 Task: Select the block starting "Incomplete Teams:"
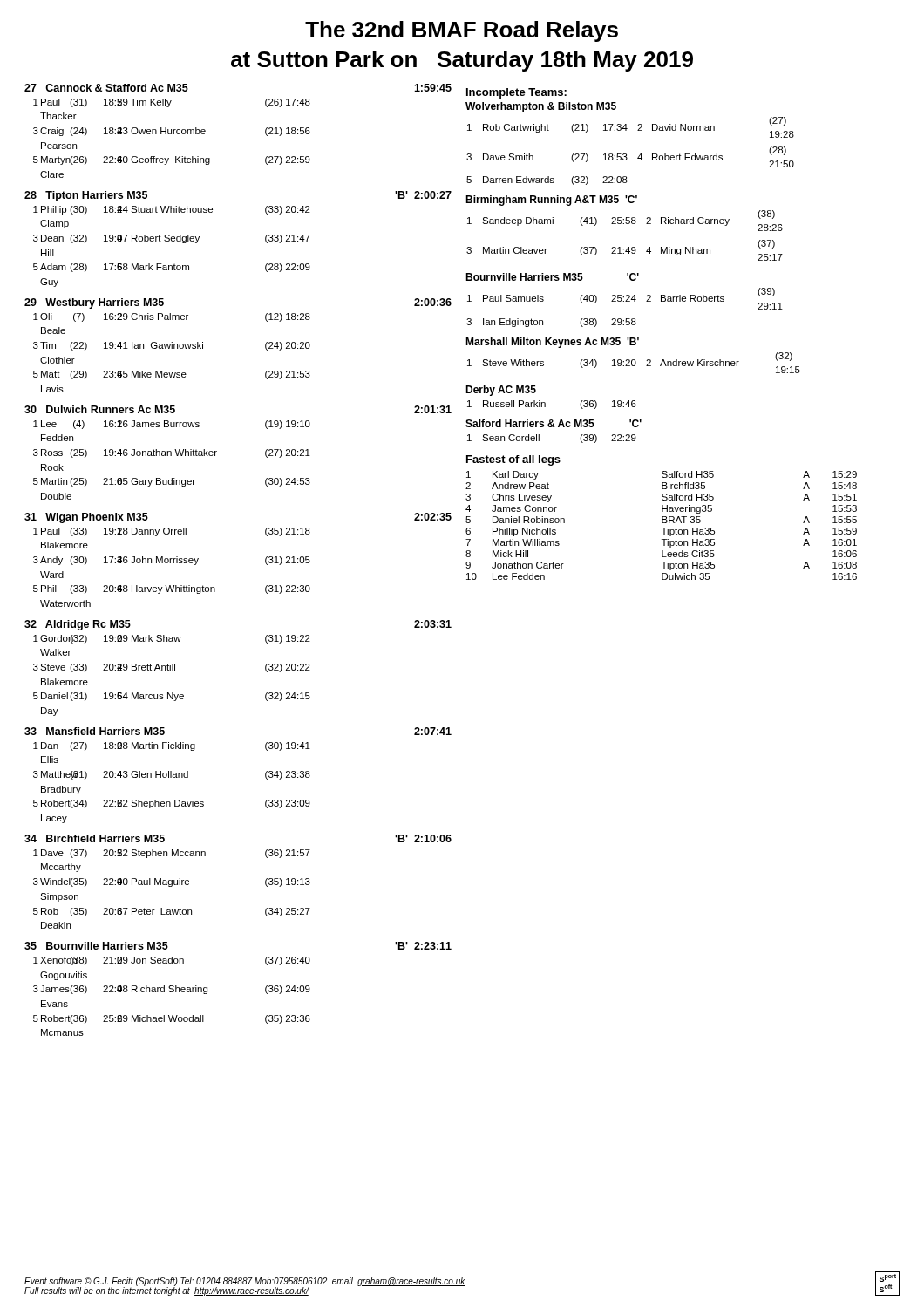tap(516, 92)
